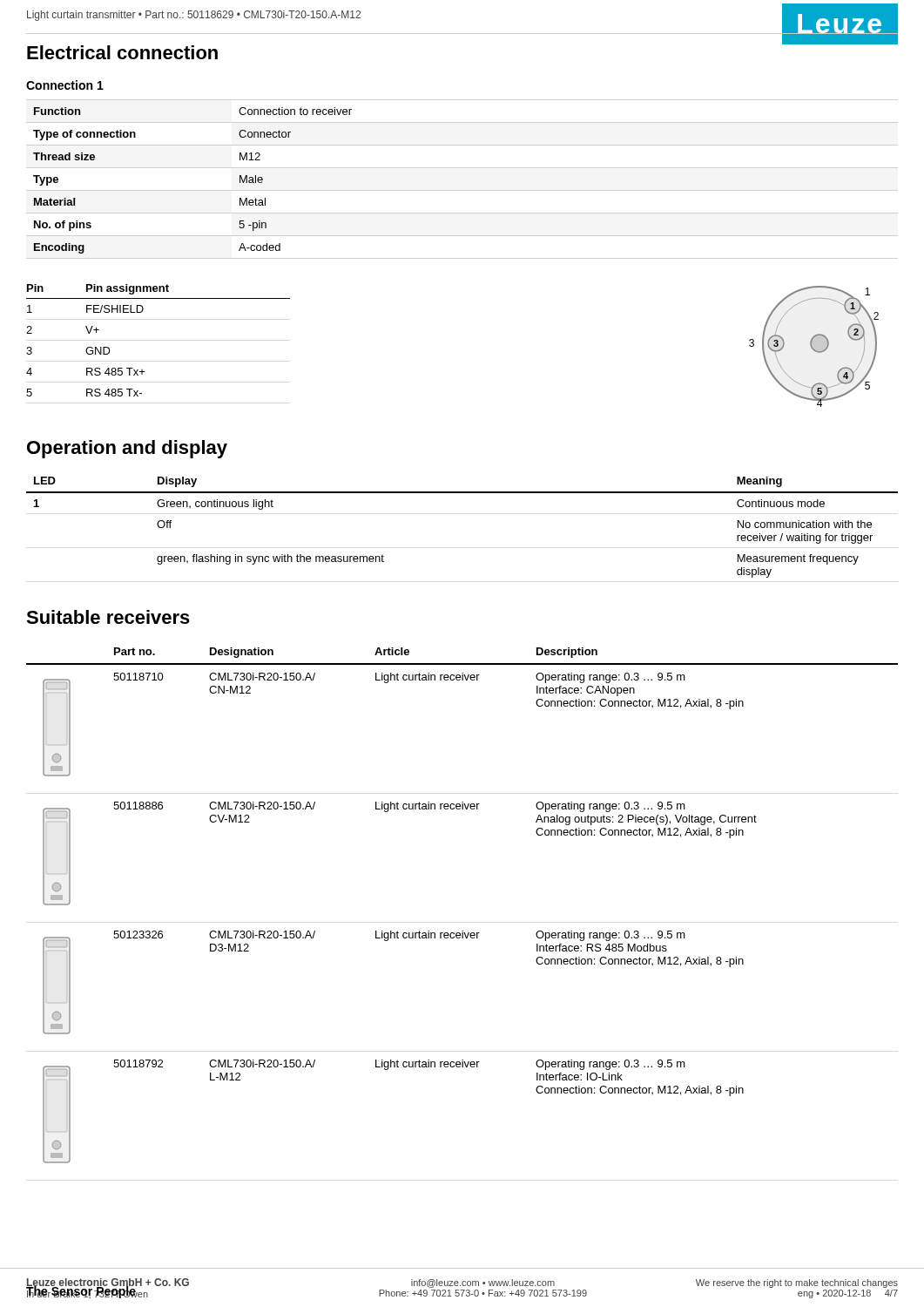Navigate to the region starting "Electrical connection"
This screenshot has width=924, height=1307.
pyautogui.click(x=122, y=53)
